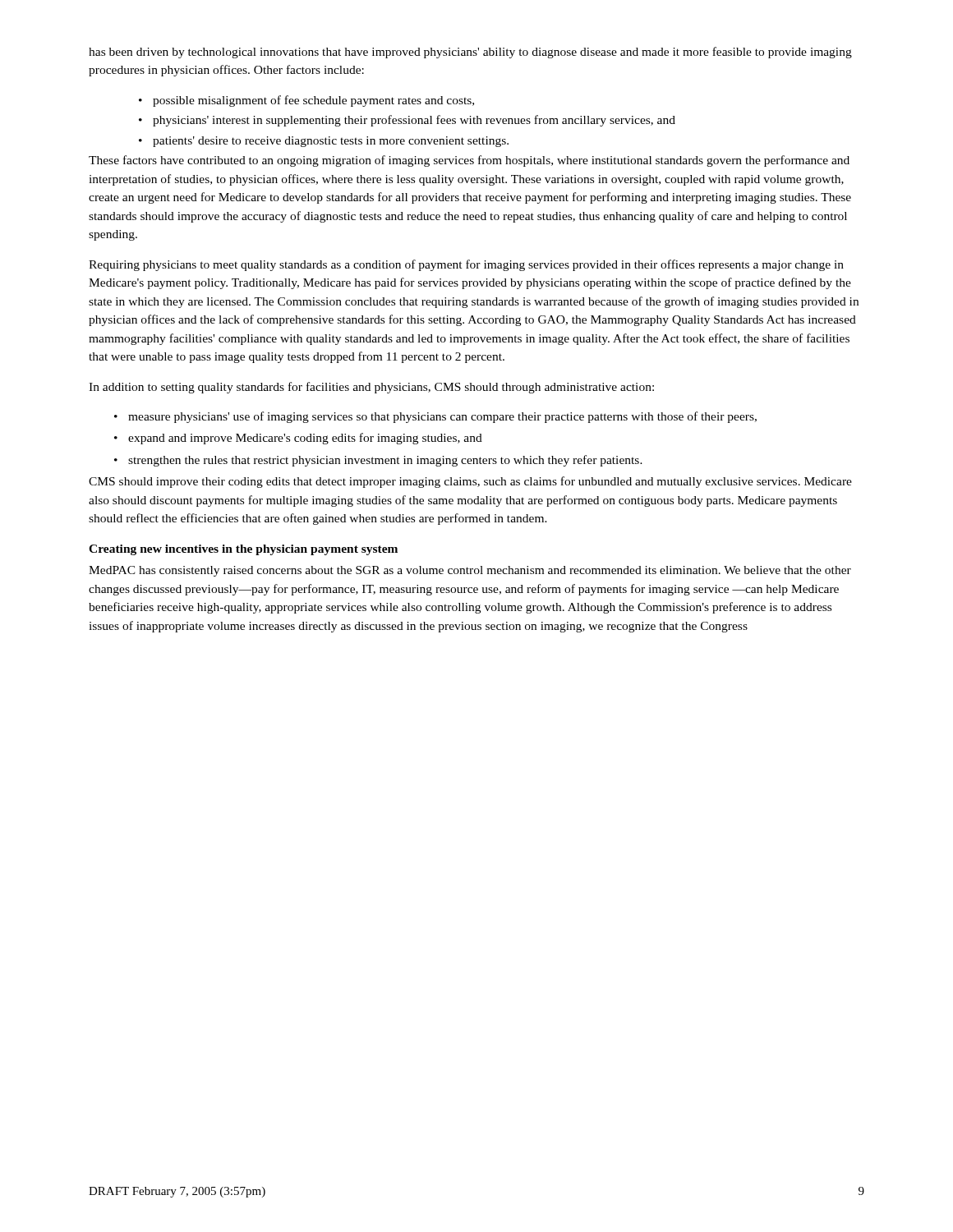Locate the block of text that opens with "expand and improve Medicare's coding"
This screenshot has height=1232, width=953.
coord(489,438)
